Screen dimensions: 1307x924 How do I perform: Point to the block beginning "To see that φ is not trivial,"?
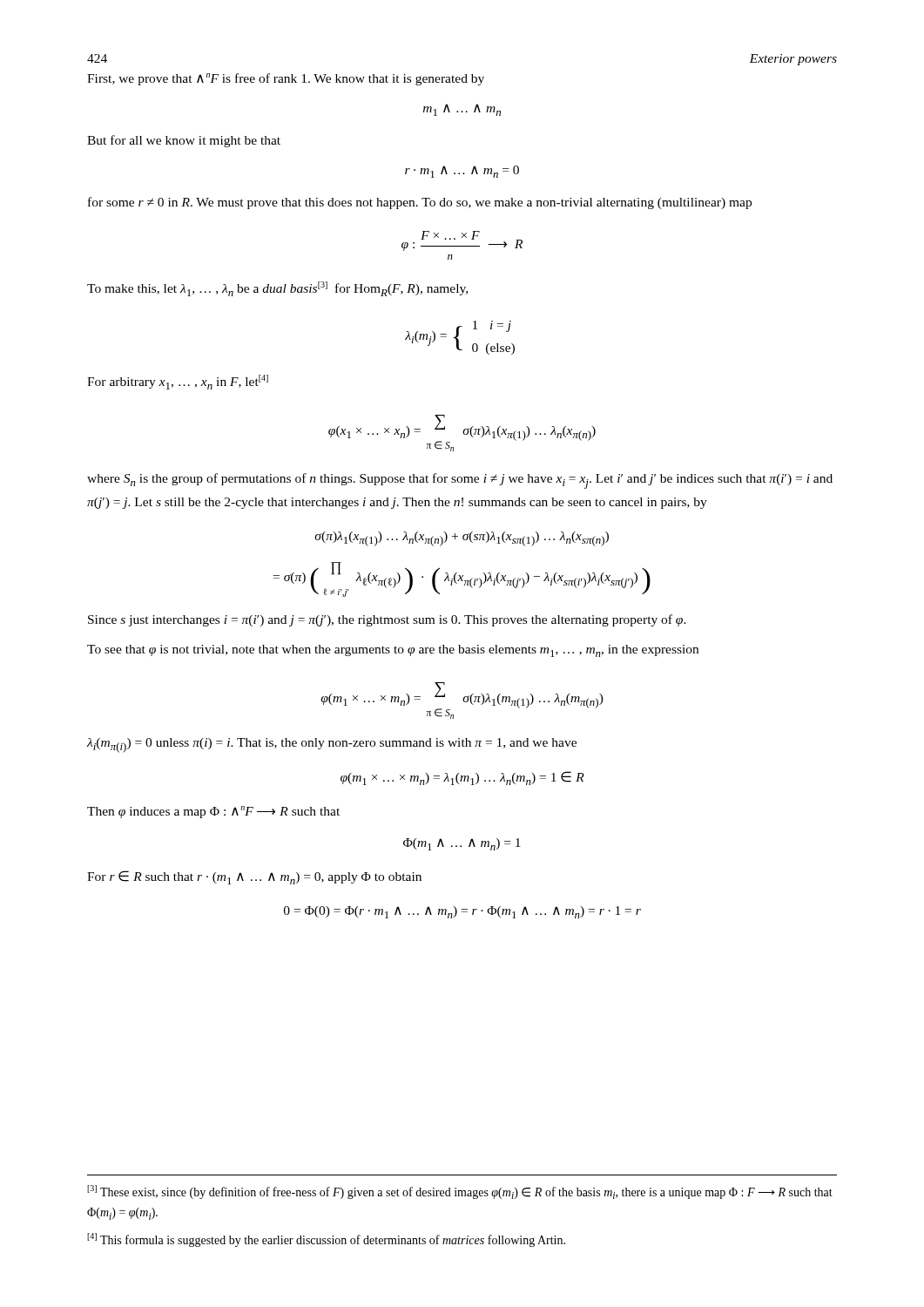coord(462,651)
